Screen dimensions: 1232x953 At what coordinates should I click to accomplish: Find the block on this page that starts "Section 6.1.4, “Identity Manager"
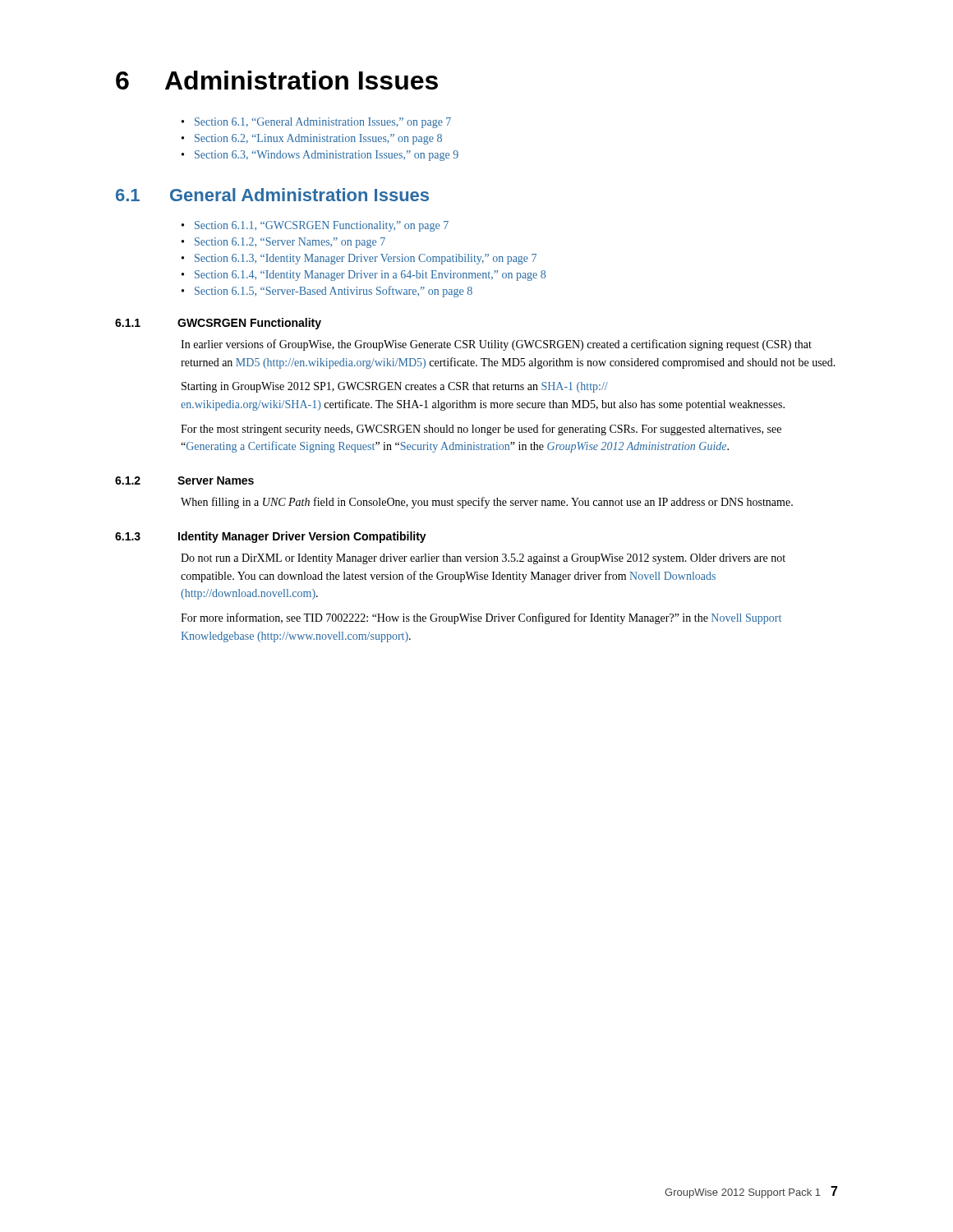click(509, 275)
